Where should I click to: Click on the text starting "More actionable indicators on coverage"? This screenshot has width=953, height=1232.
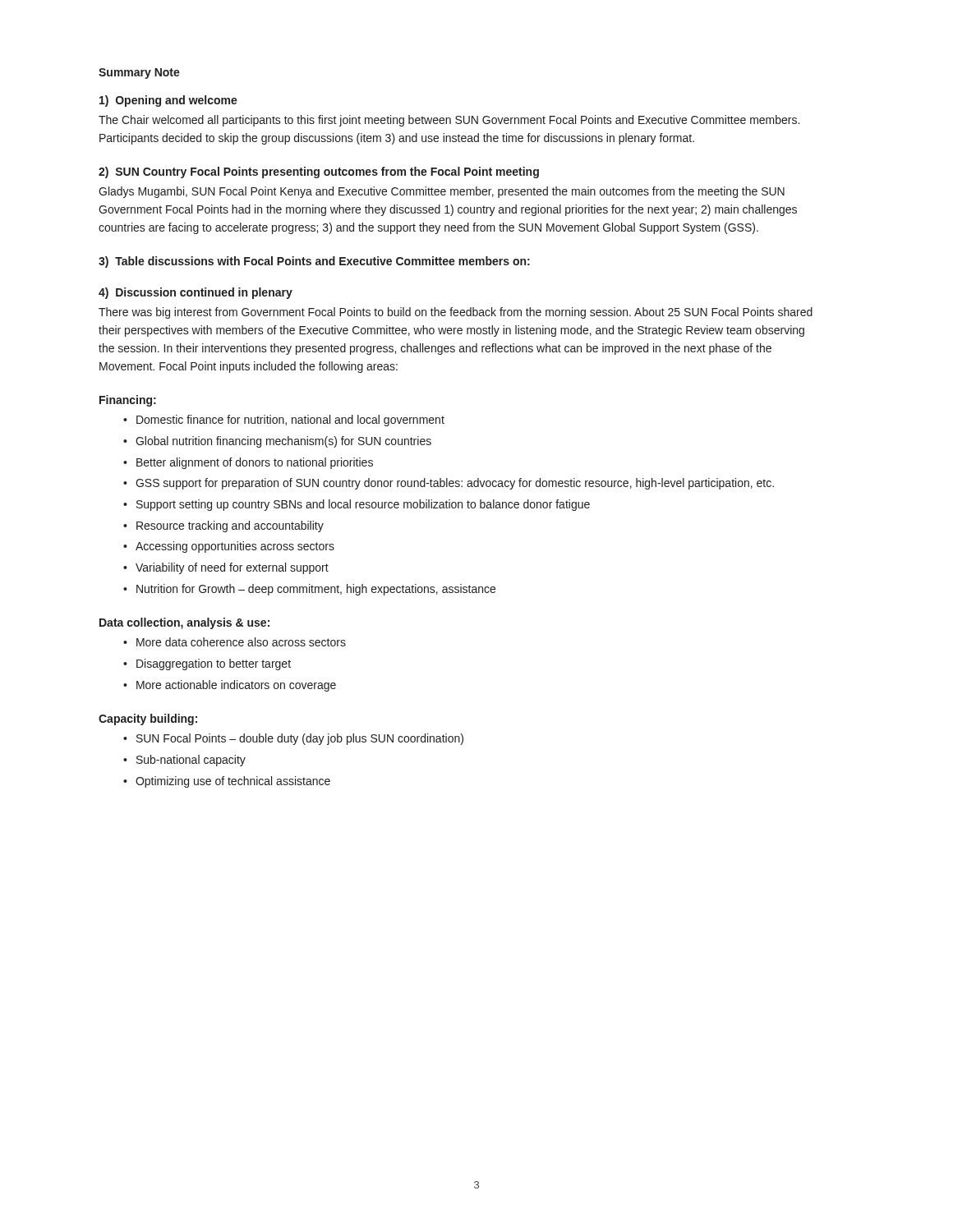[236, 685]
